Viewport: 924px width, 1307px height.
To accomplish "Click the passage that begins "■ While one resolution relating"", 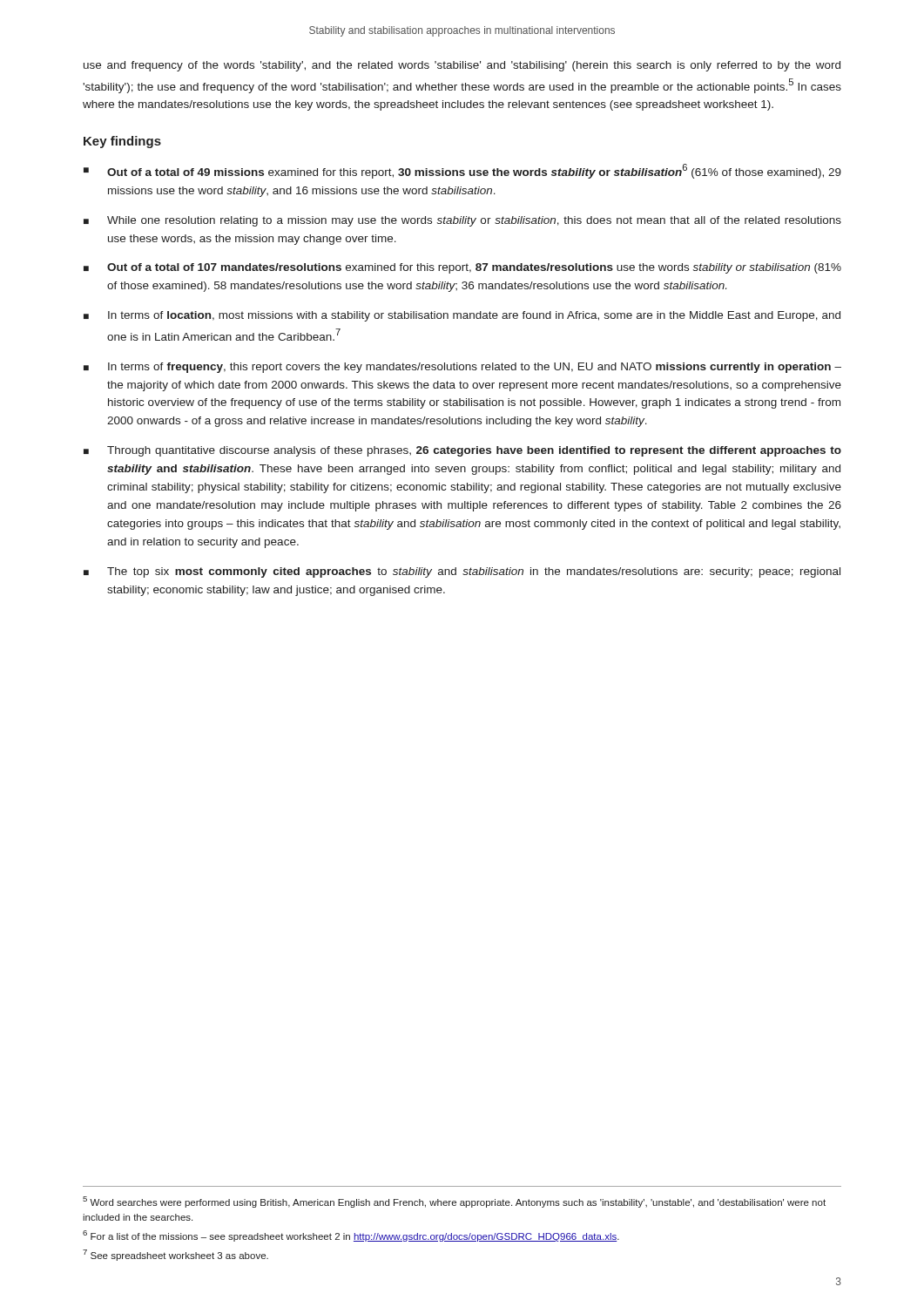I will point(462,230).
